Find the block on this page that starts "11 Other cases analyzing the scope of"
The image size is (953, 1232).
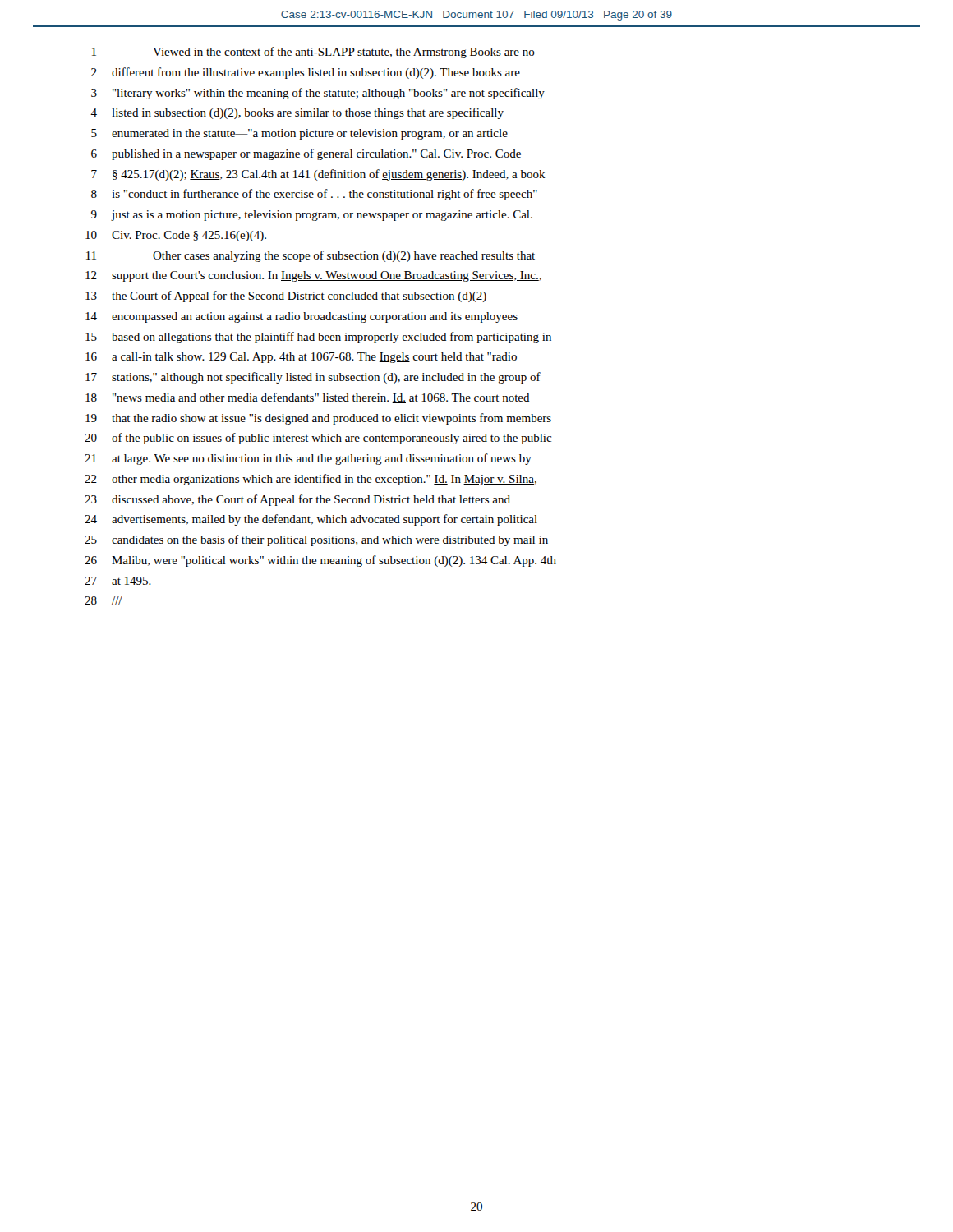(476, 418)
